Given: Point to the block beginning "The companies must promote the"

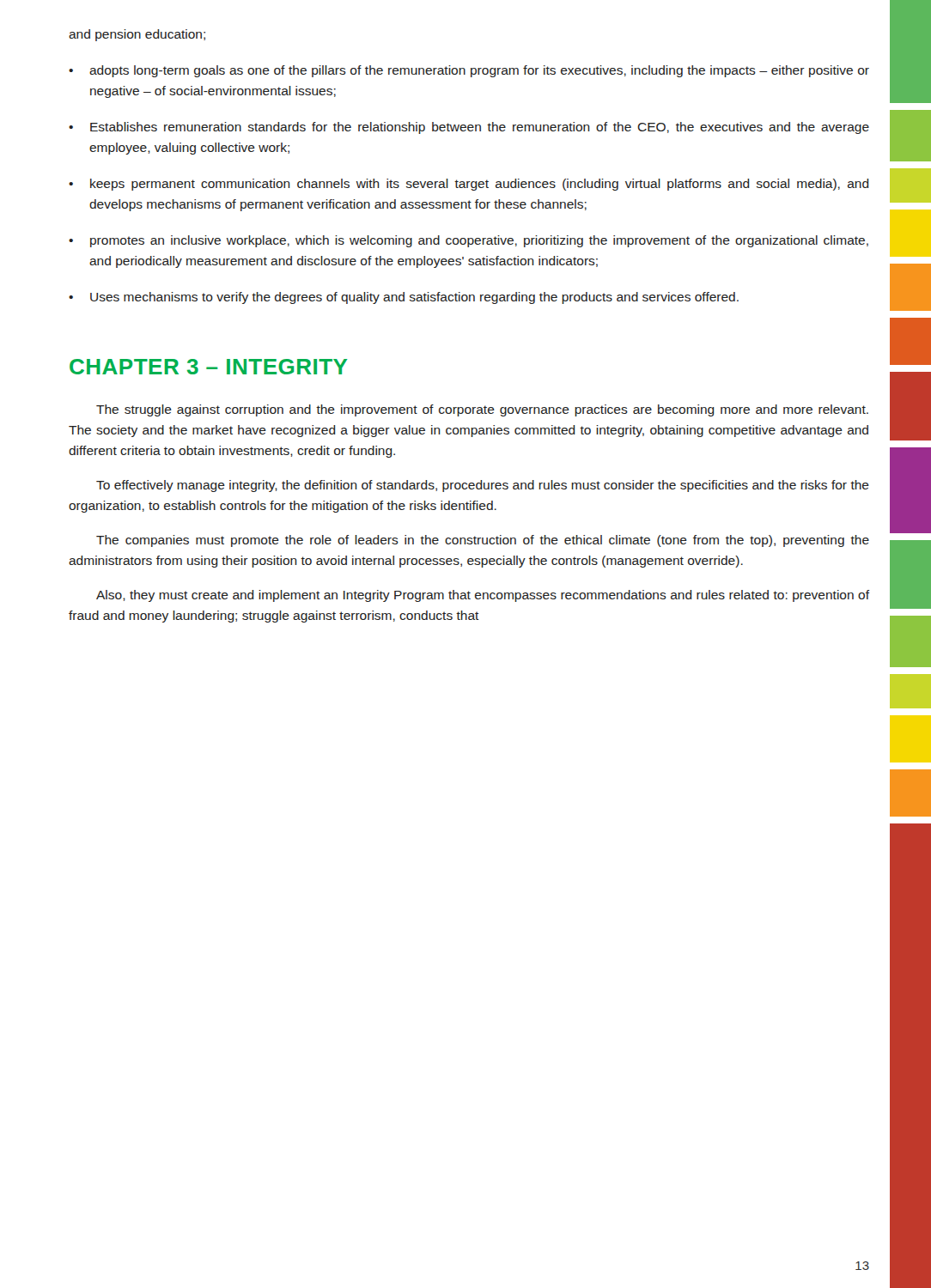Looking at the screenshot, I should pos(469,550).
